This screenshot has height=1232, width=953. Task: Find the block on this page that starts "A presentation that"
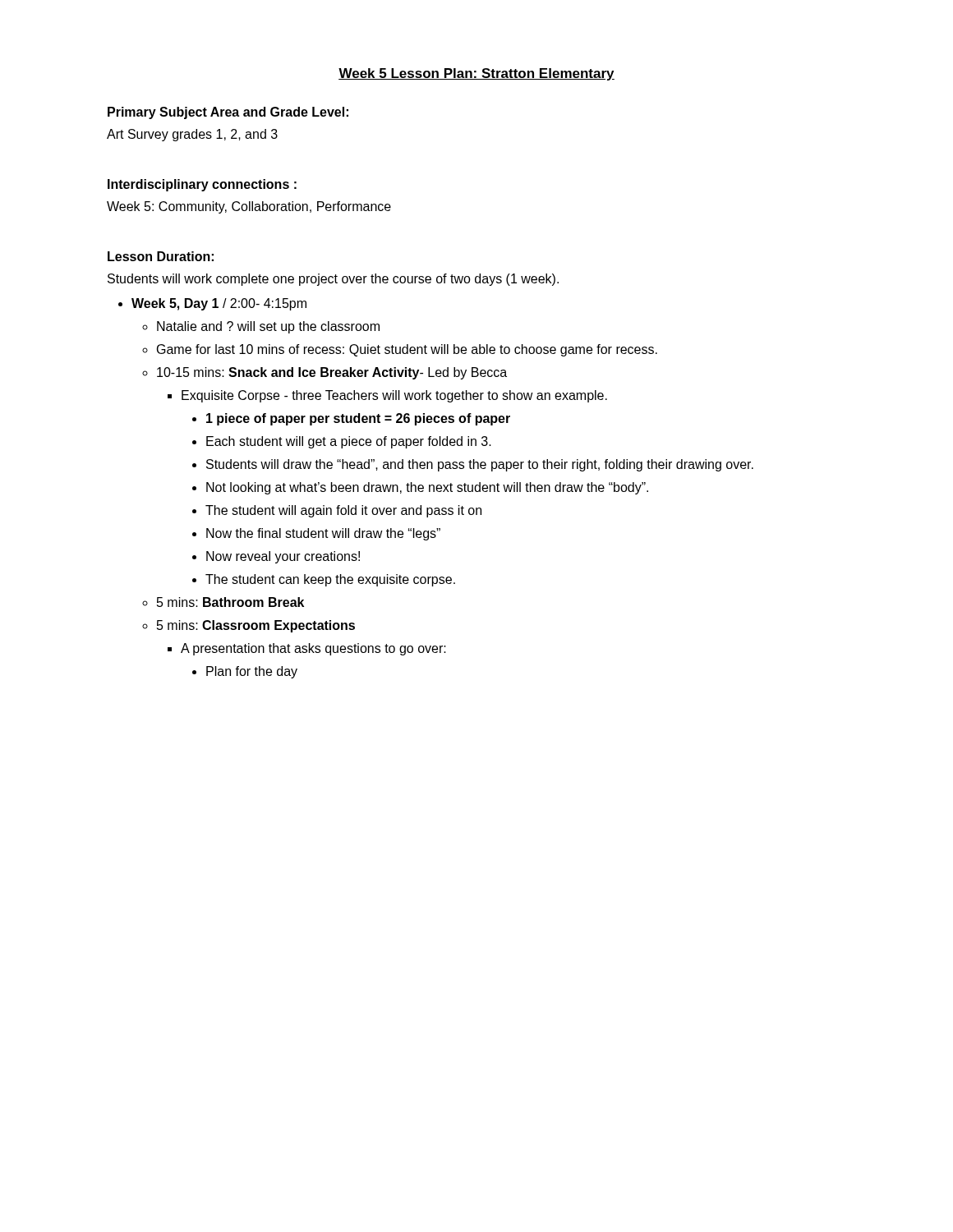(x=313, y=649)
